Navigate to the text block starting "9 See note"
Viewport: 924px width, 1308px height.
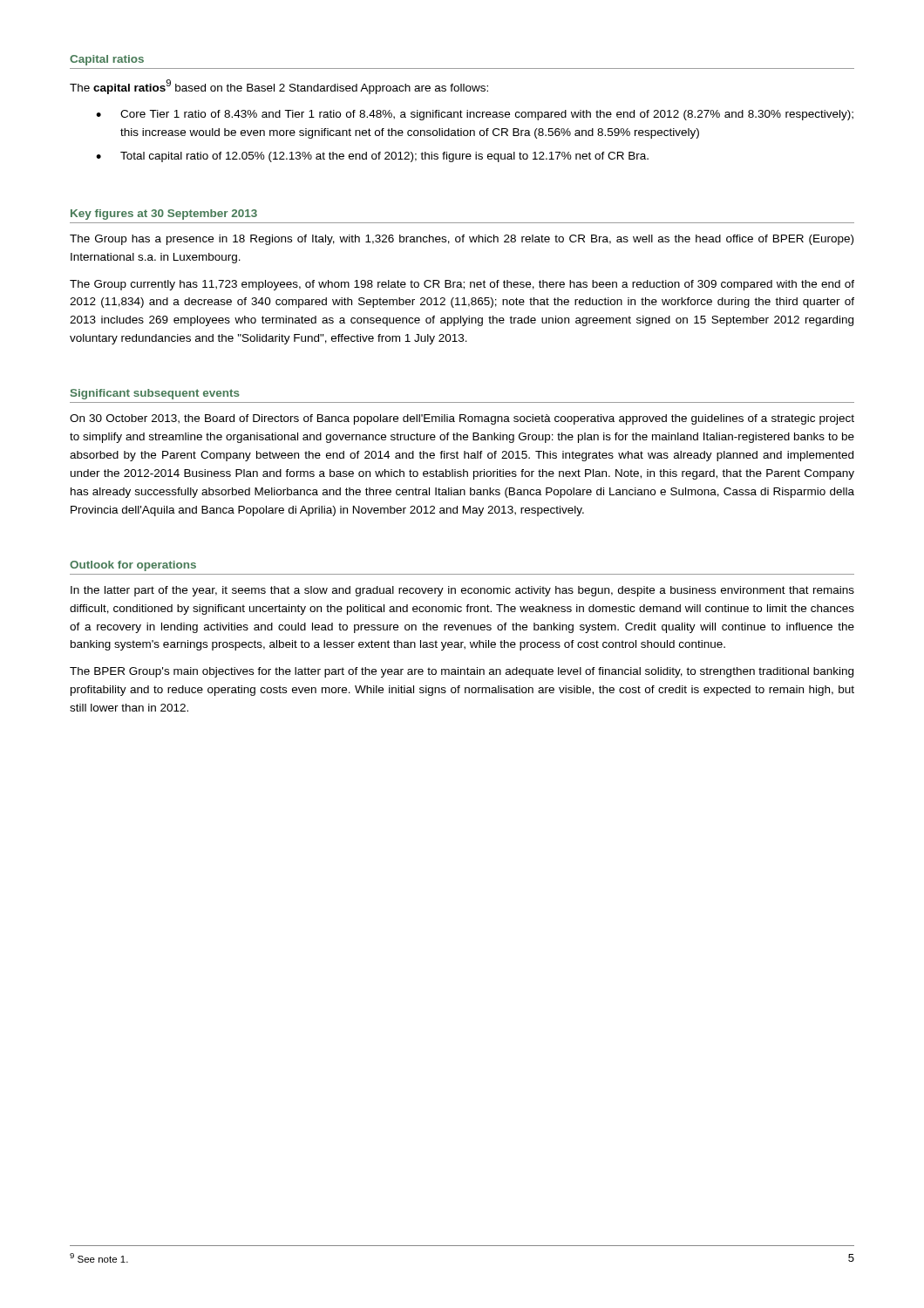[x=99, y=1258]
